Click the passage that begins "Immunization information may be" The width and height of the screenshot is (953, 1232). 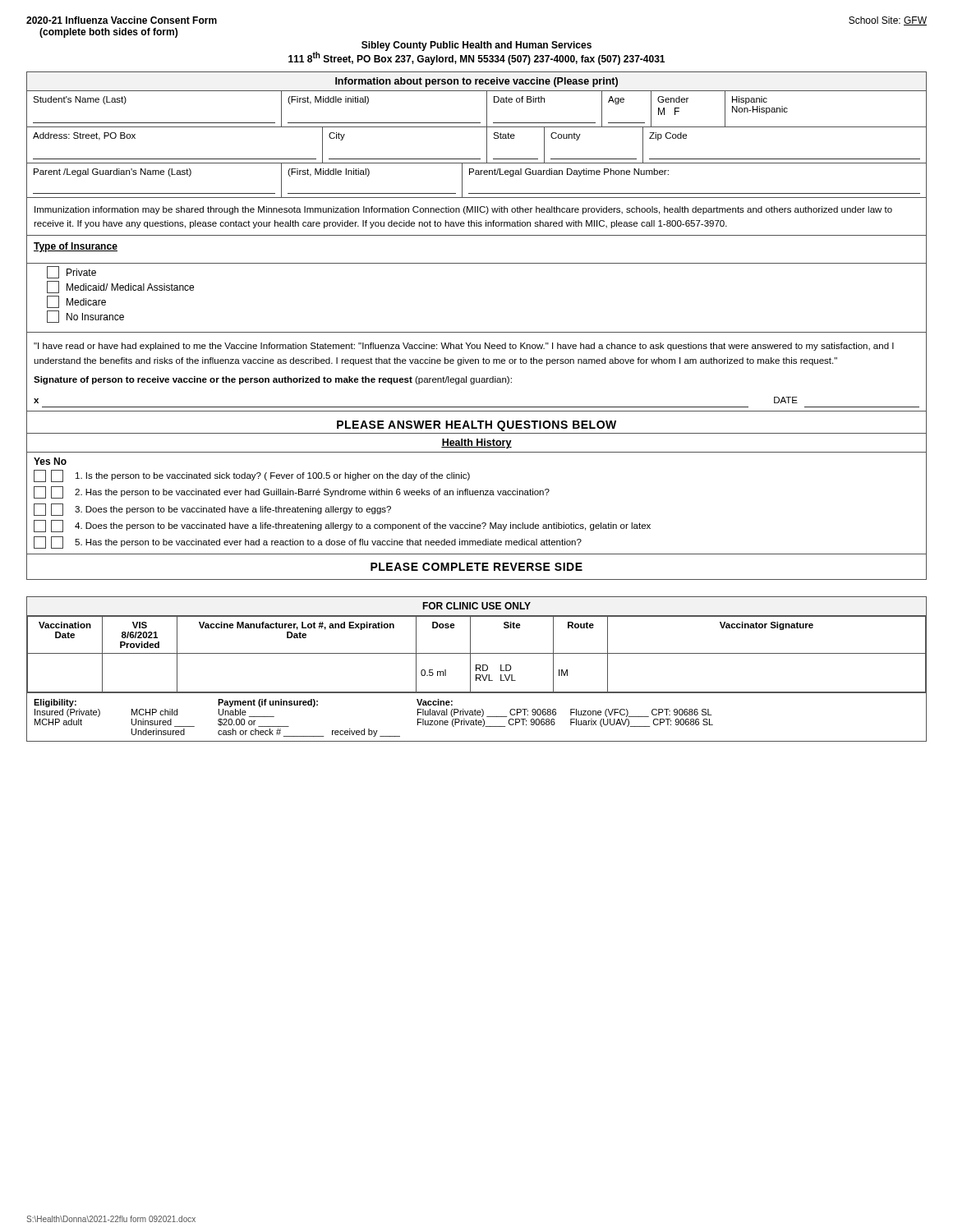point(463,216)
